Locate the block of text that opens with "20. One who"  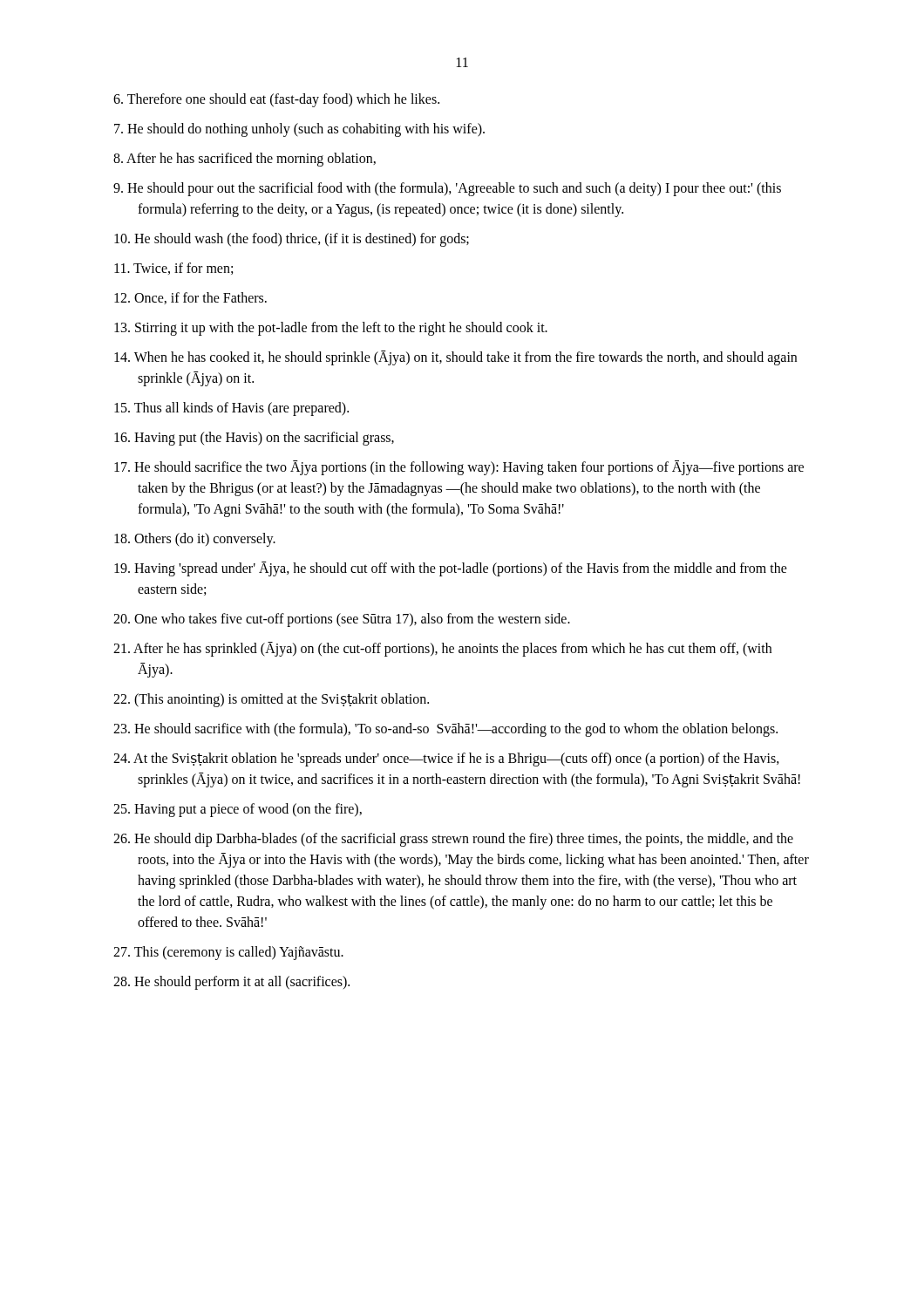pos(342,619)
